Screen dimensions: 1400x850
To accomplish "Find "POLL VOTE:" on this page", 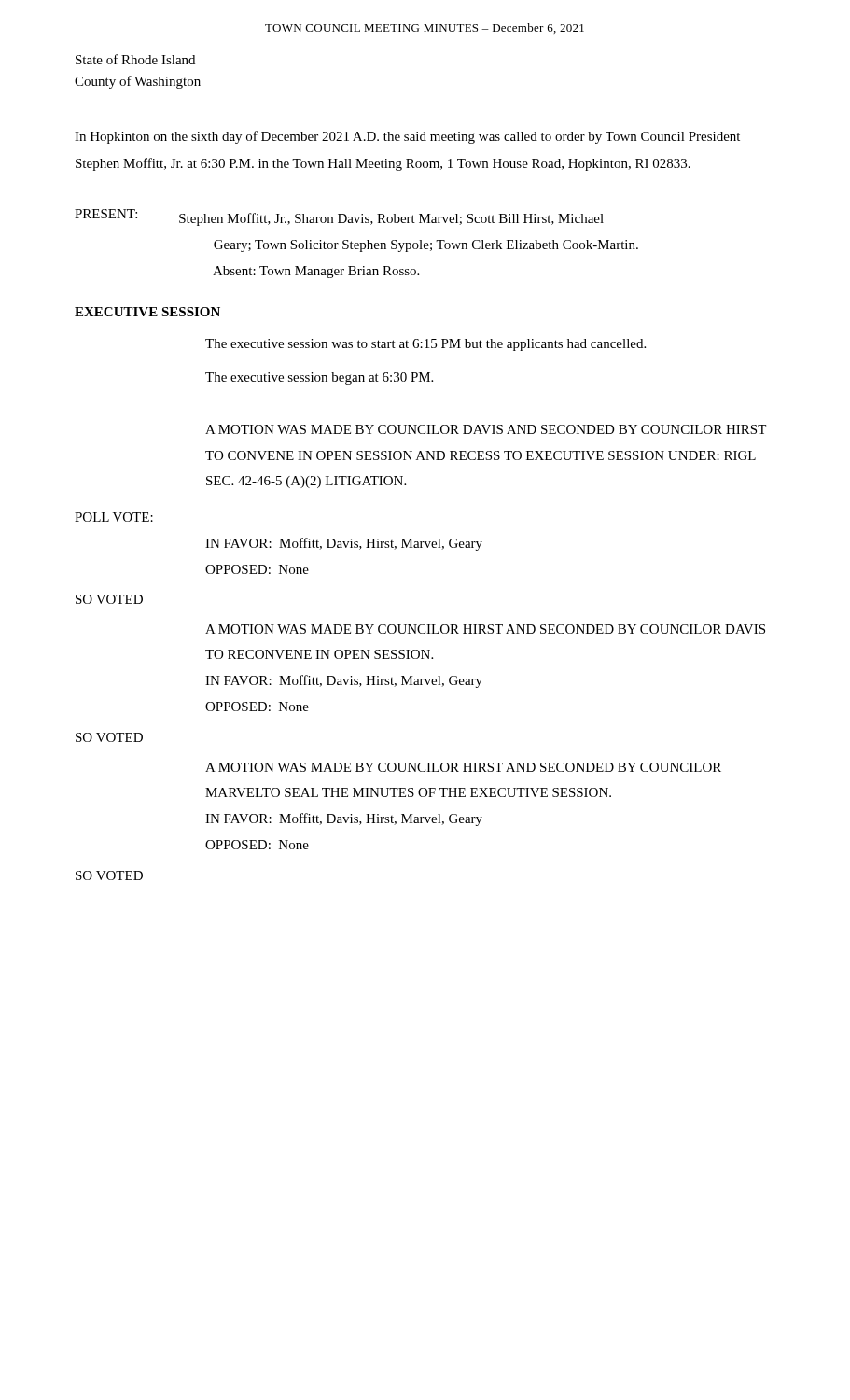I will [x=114, y=517].
